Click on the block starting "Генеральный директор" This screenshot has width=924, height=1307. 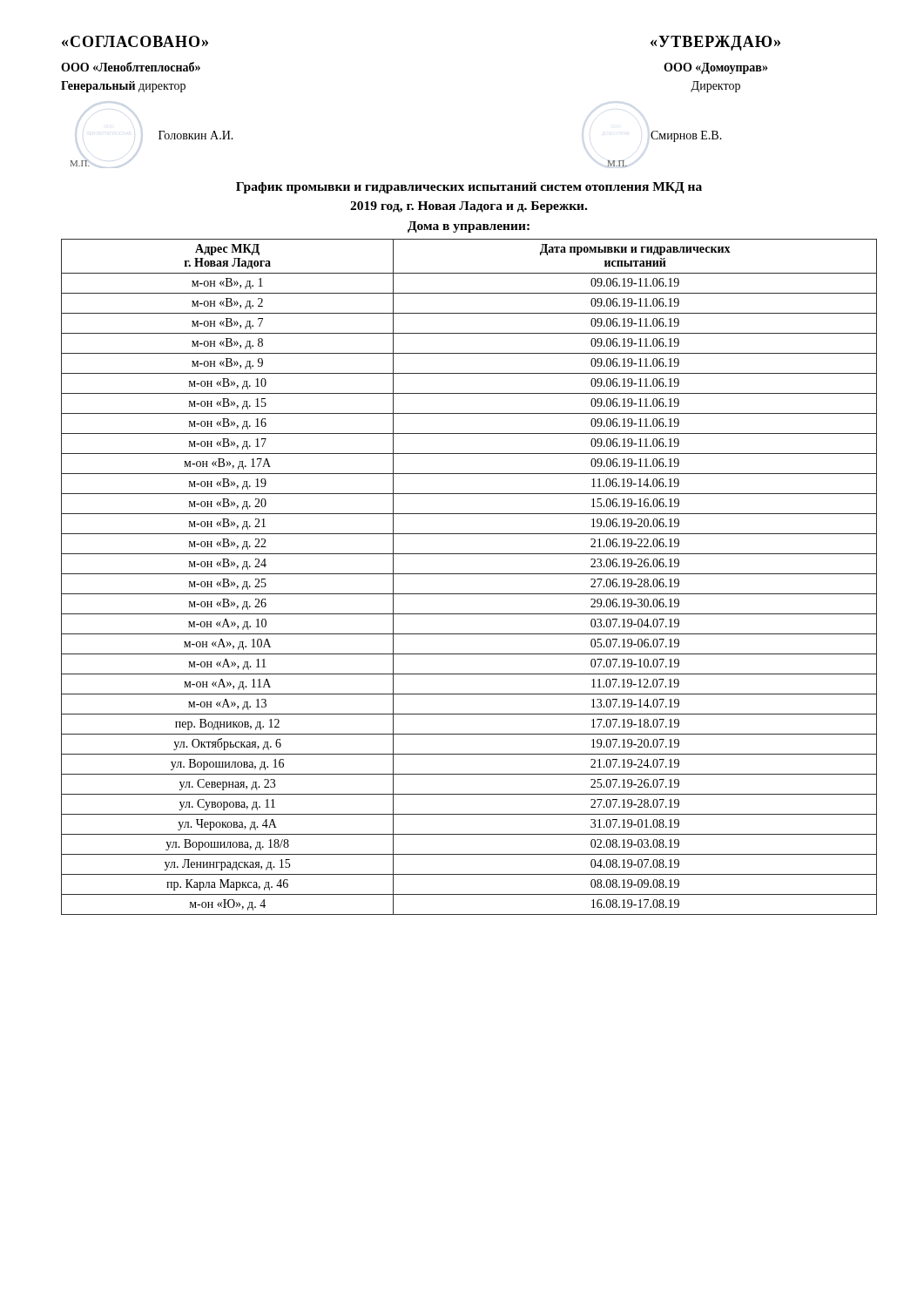click(123, 86)
